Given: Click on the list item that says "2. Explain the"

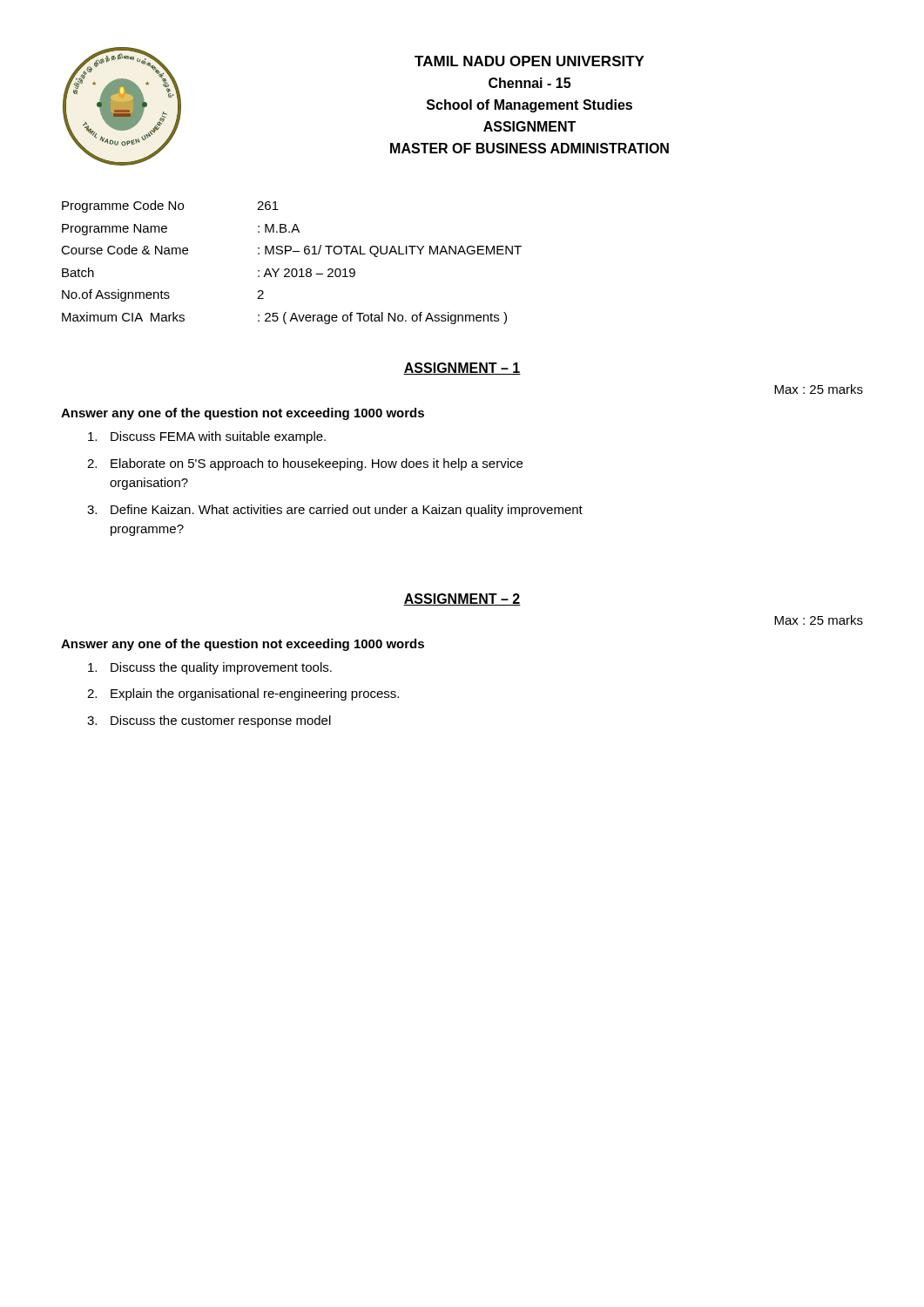Looking at the screenshot, I should point(243,694).
